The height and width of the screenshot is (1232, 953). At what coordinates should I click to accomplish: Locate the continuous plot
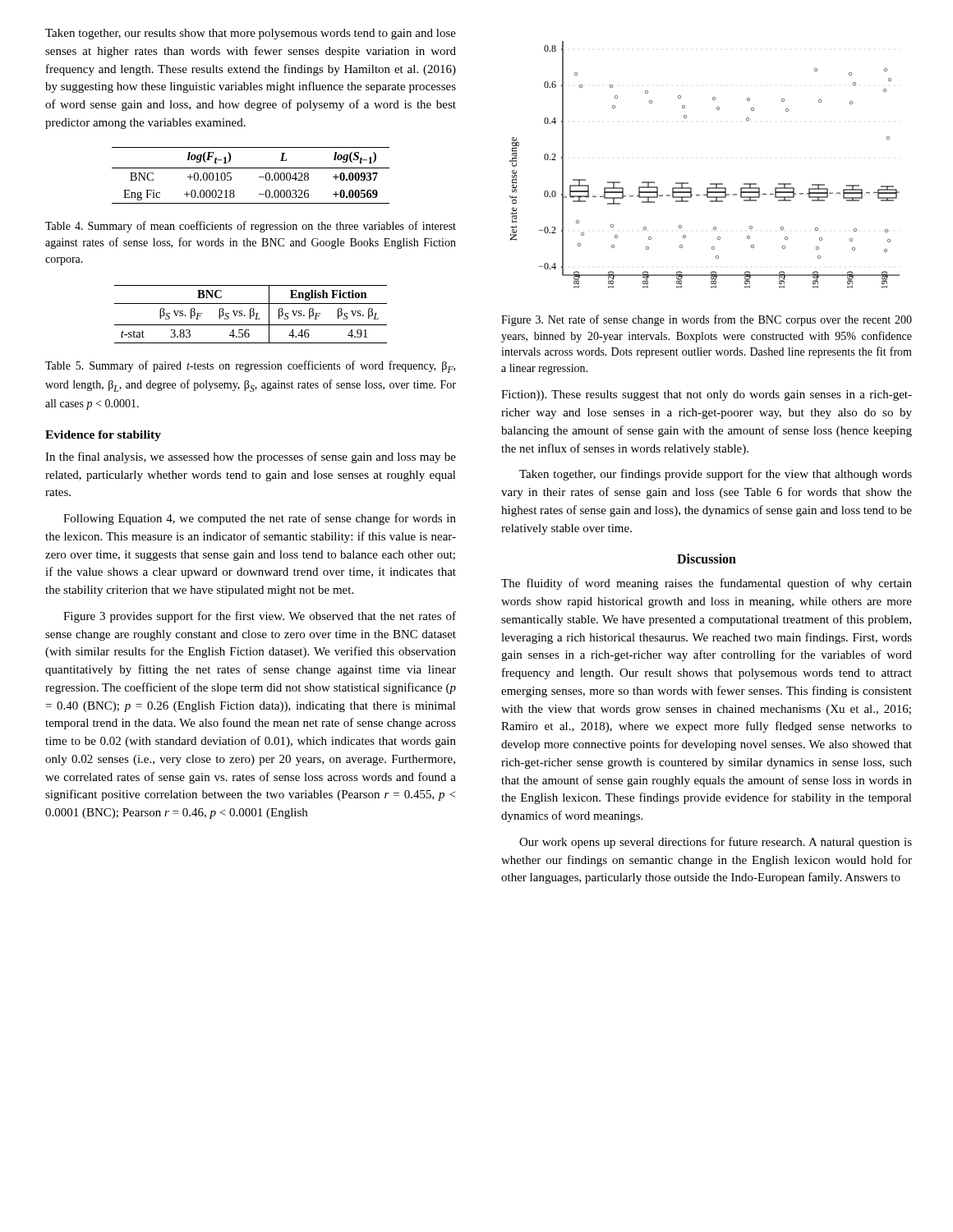(x=707, y=164)
